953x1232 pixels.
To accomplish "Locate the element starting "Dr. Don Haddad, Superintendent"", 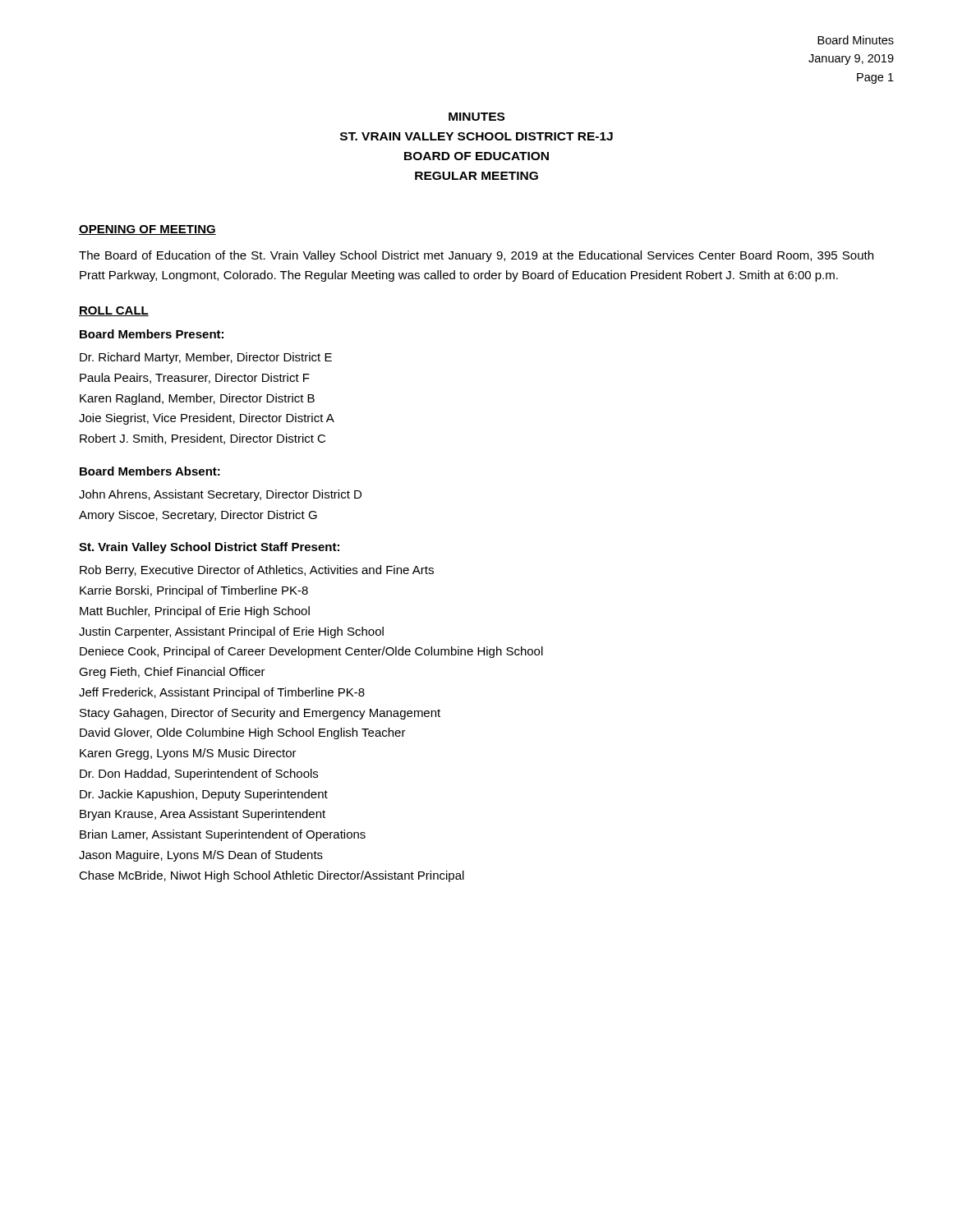I will click(x=199, y=773).
